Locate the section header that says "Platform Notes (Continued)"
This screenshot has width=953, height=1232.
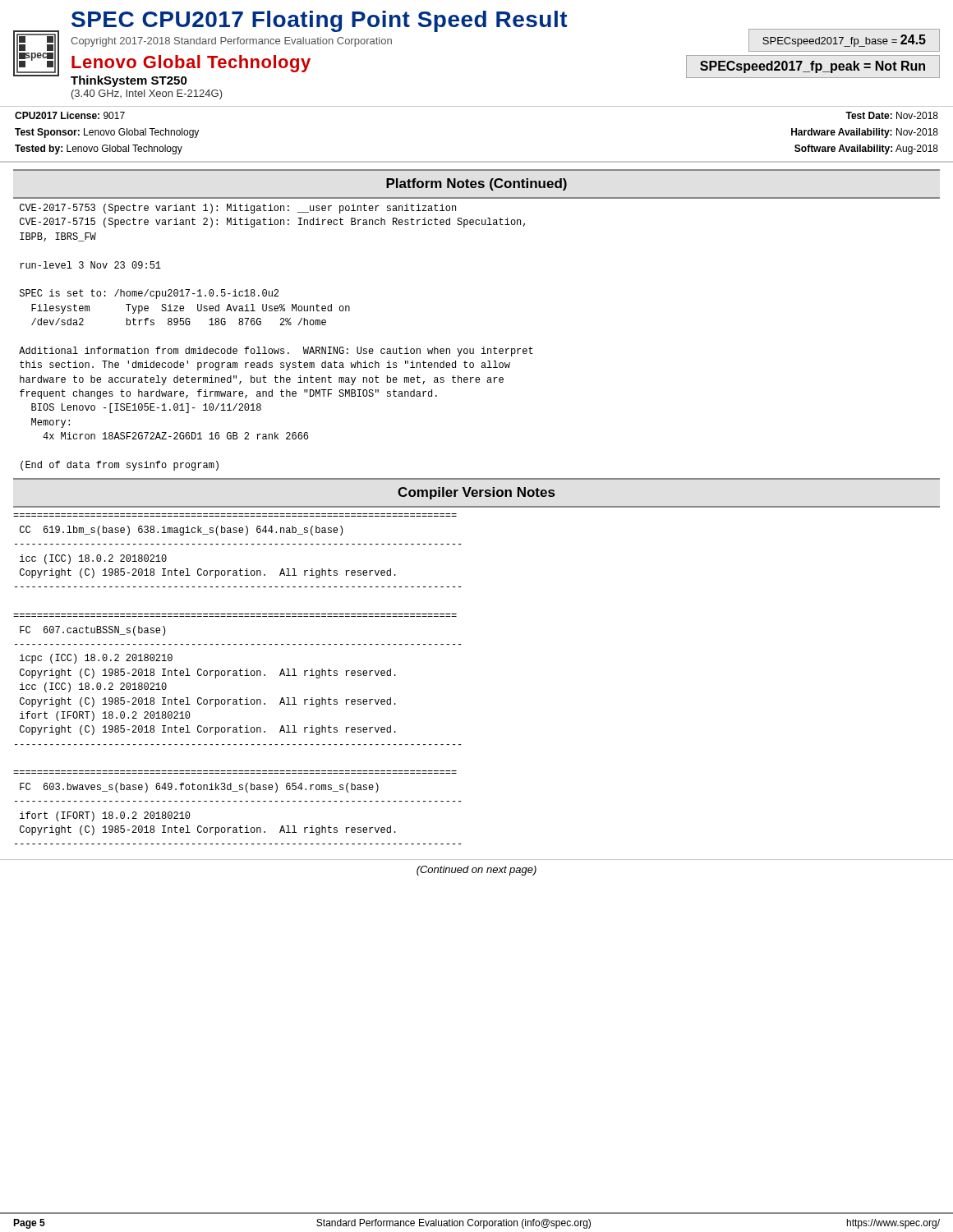coord(476,184)
